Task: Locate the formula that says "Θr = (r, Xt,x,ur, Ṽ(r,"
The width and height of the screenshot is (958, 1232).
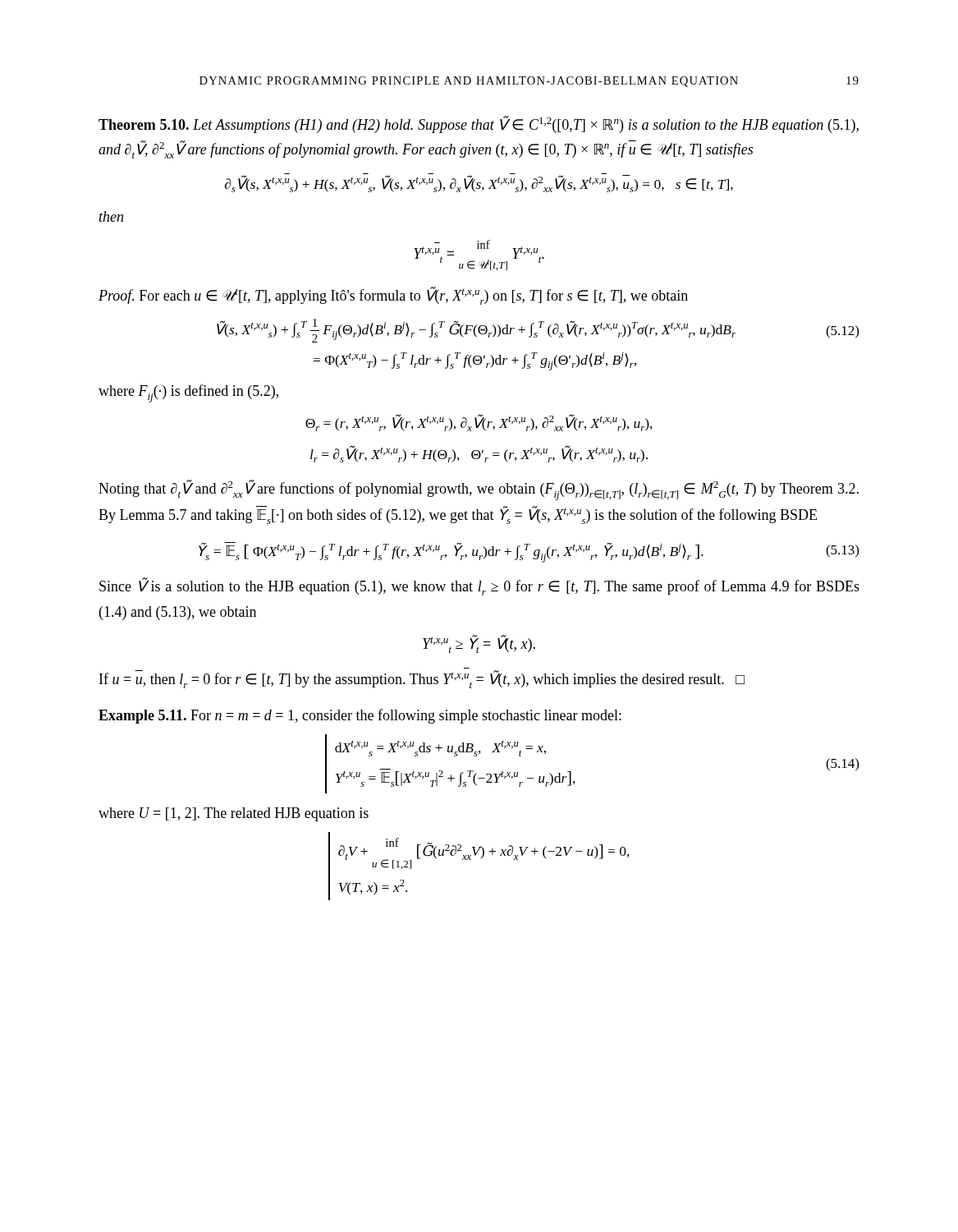Action: coord(479,424)
